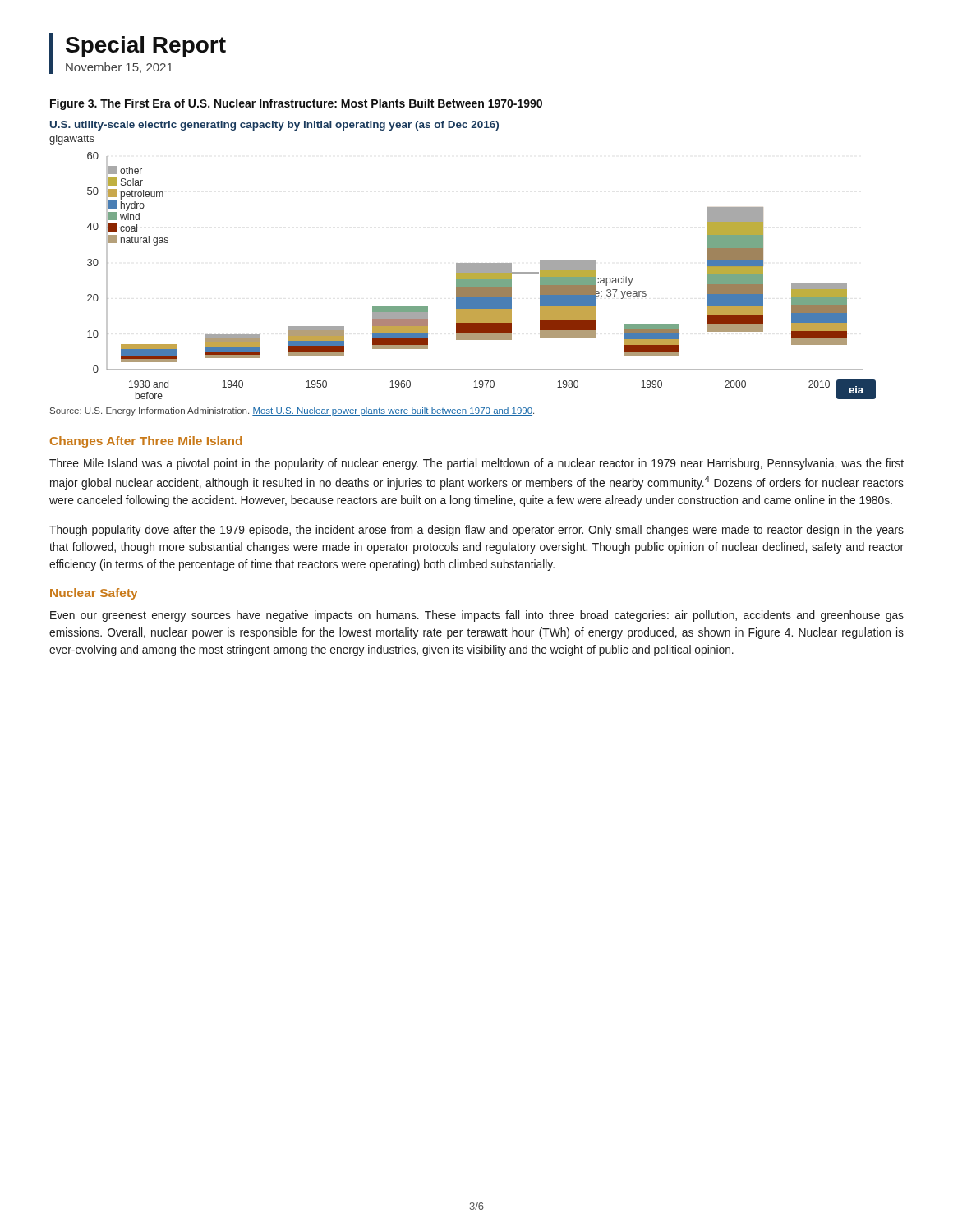Point to the section header beginning "Changes After Three"
This screenshot has width=953, height=1232.
(x=146, y=441)
